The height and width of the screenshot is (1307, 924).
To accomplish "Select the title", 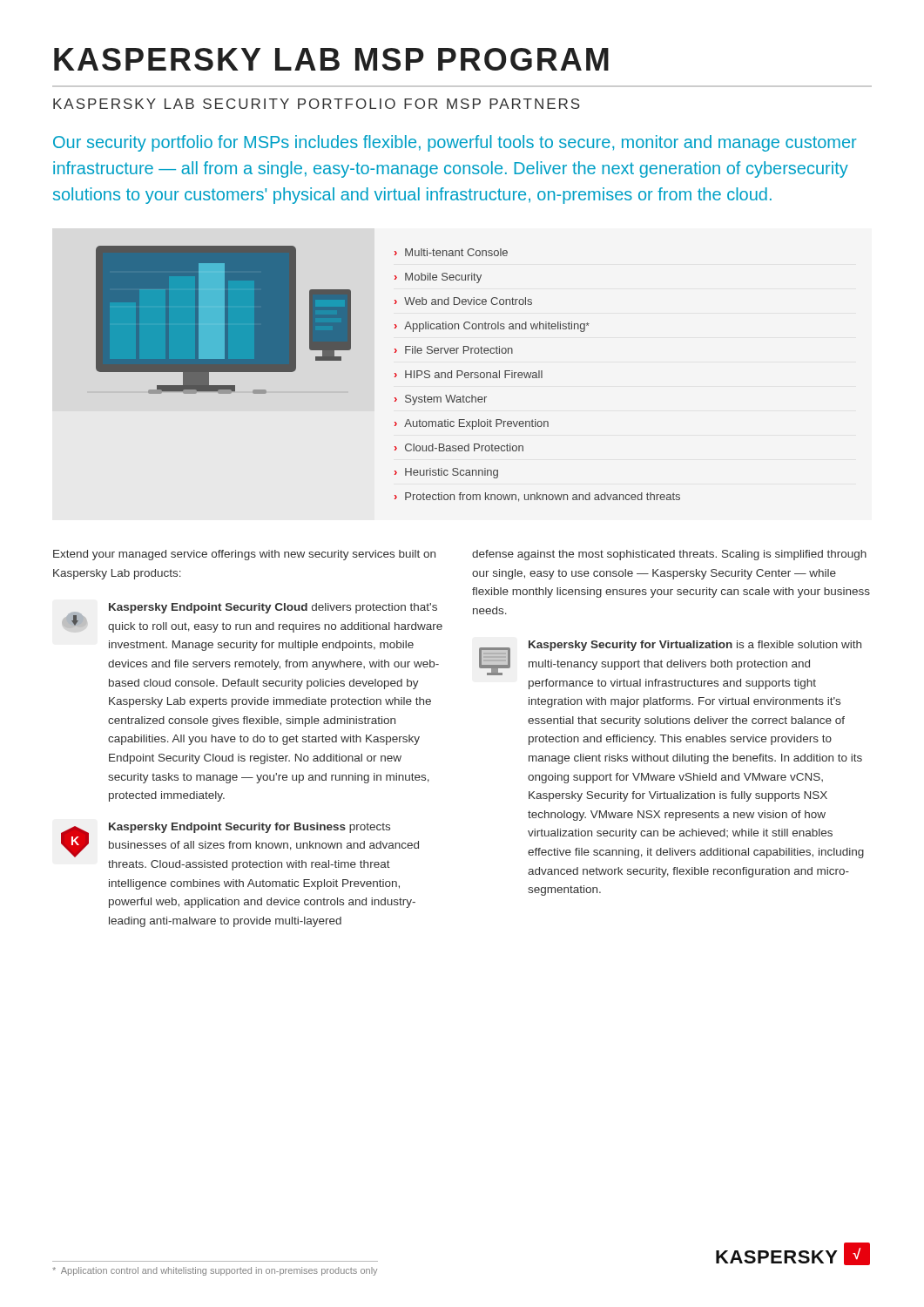I will [x=332, y=60].
